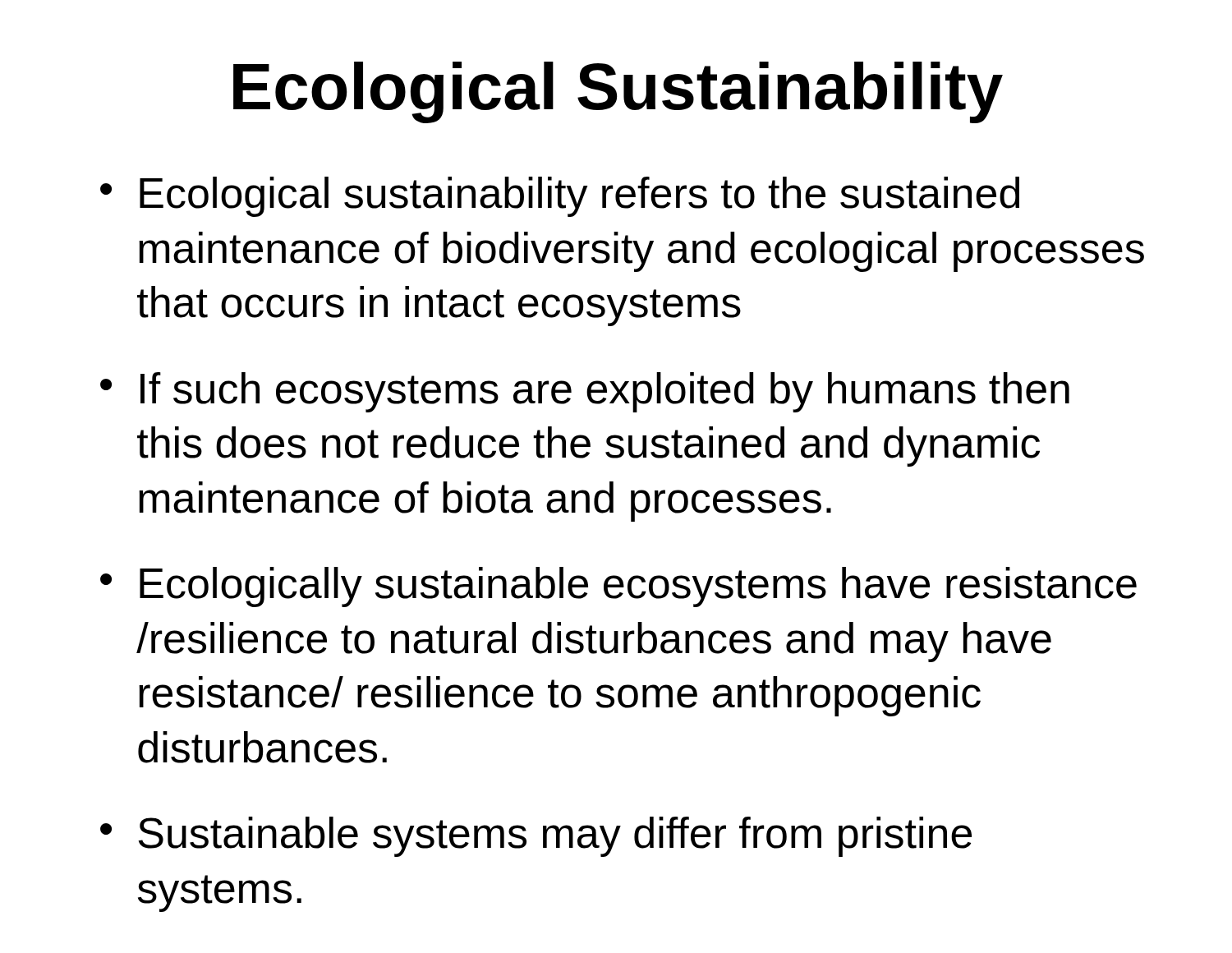Find the list item with the text "• Ecological sustainability refers to the sustained maintenance"
The image size is (1232, 953).
click(x=624, y=248)
